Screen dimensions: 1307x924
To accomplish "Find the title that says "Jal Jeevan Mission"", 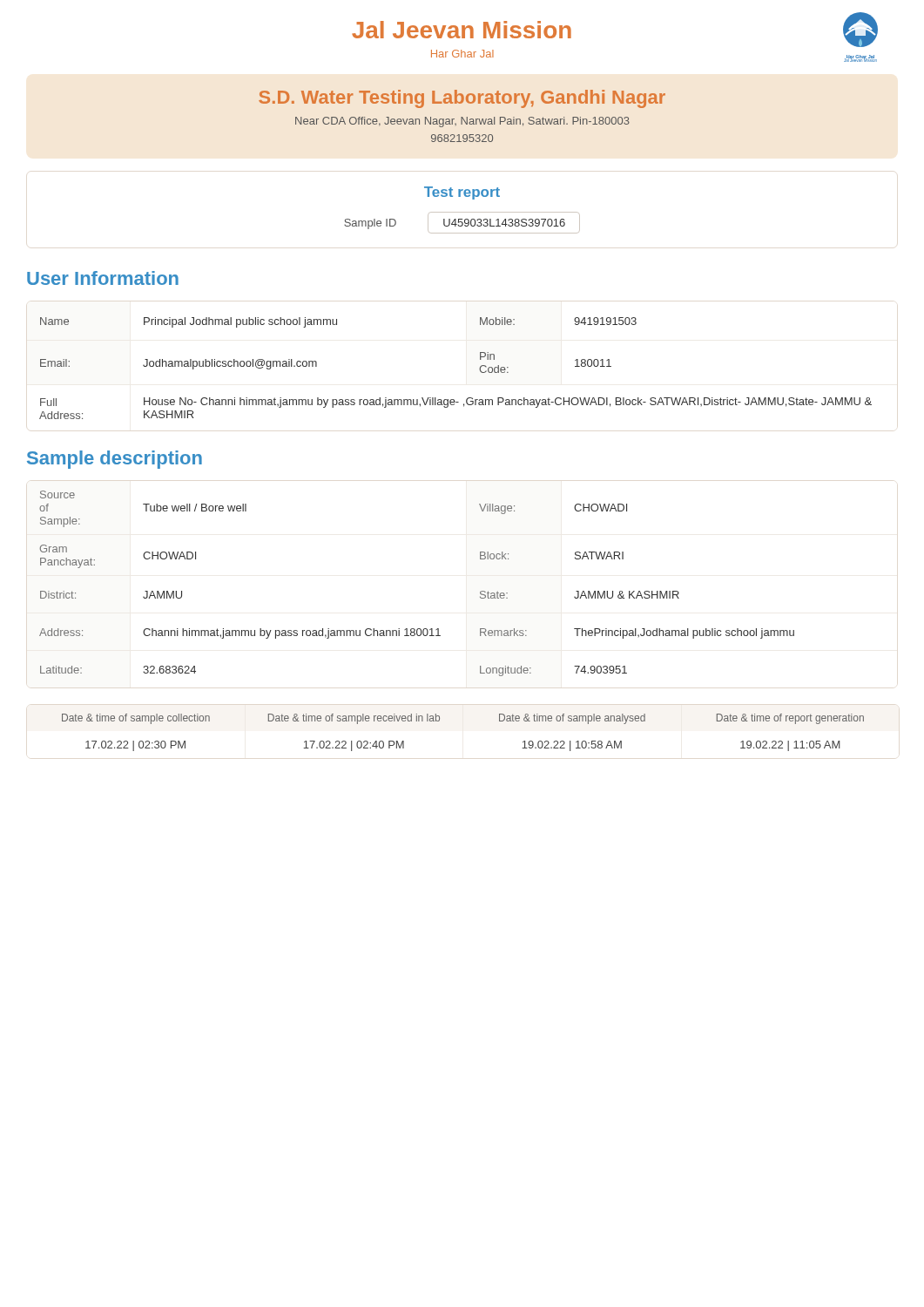I will (462, 30).
